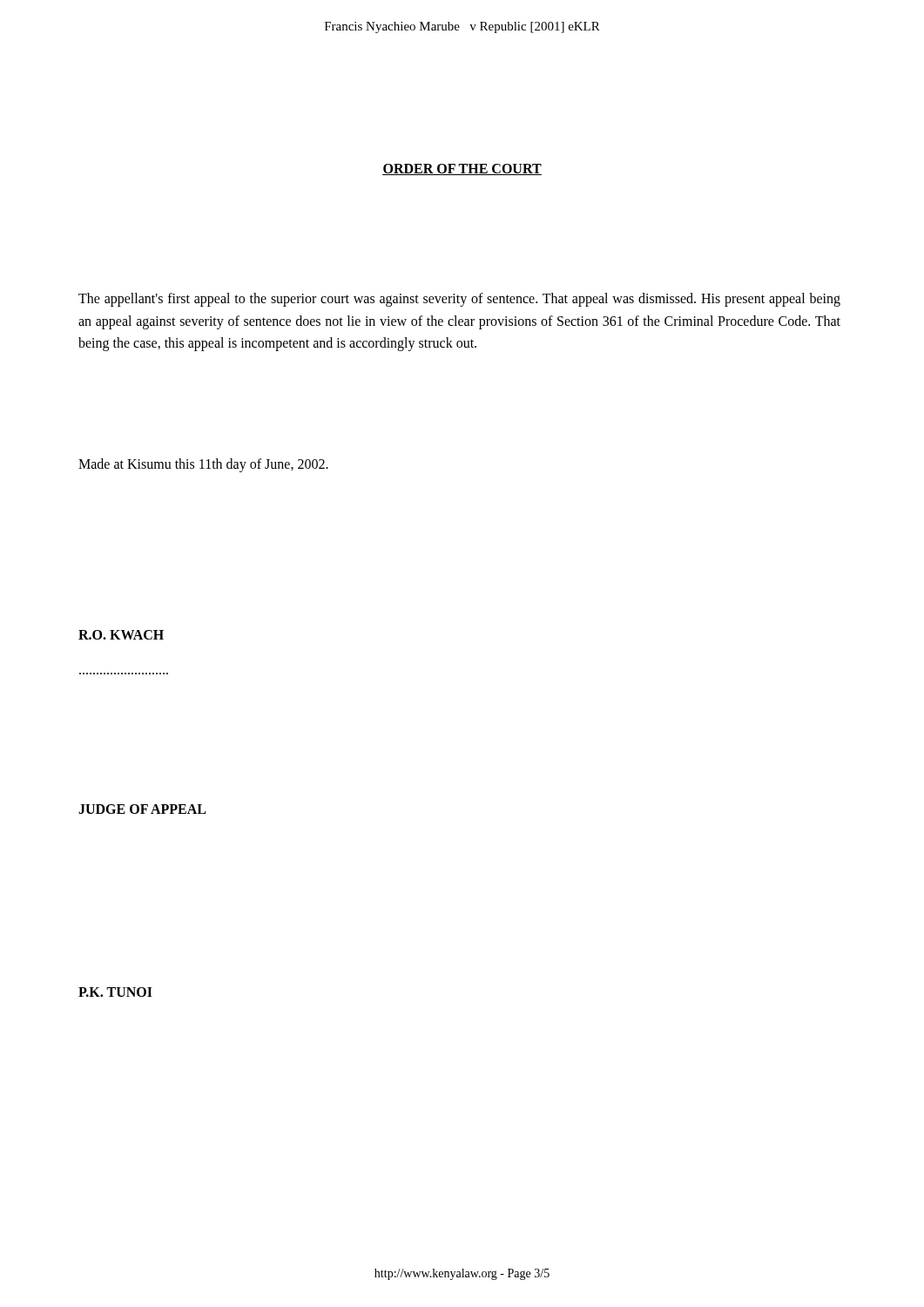
Task: Click on the region starting "P.K. TUNOI"
Action: [x=115, y=992]
